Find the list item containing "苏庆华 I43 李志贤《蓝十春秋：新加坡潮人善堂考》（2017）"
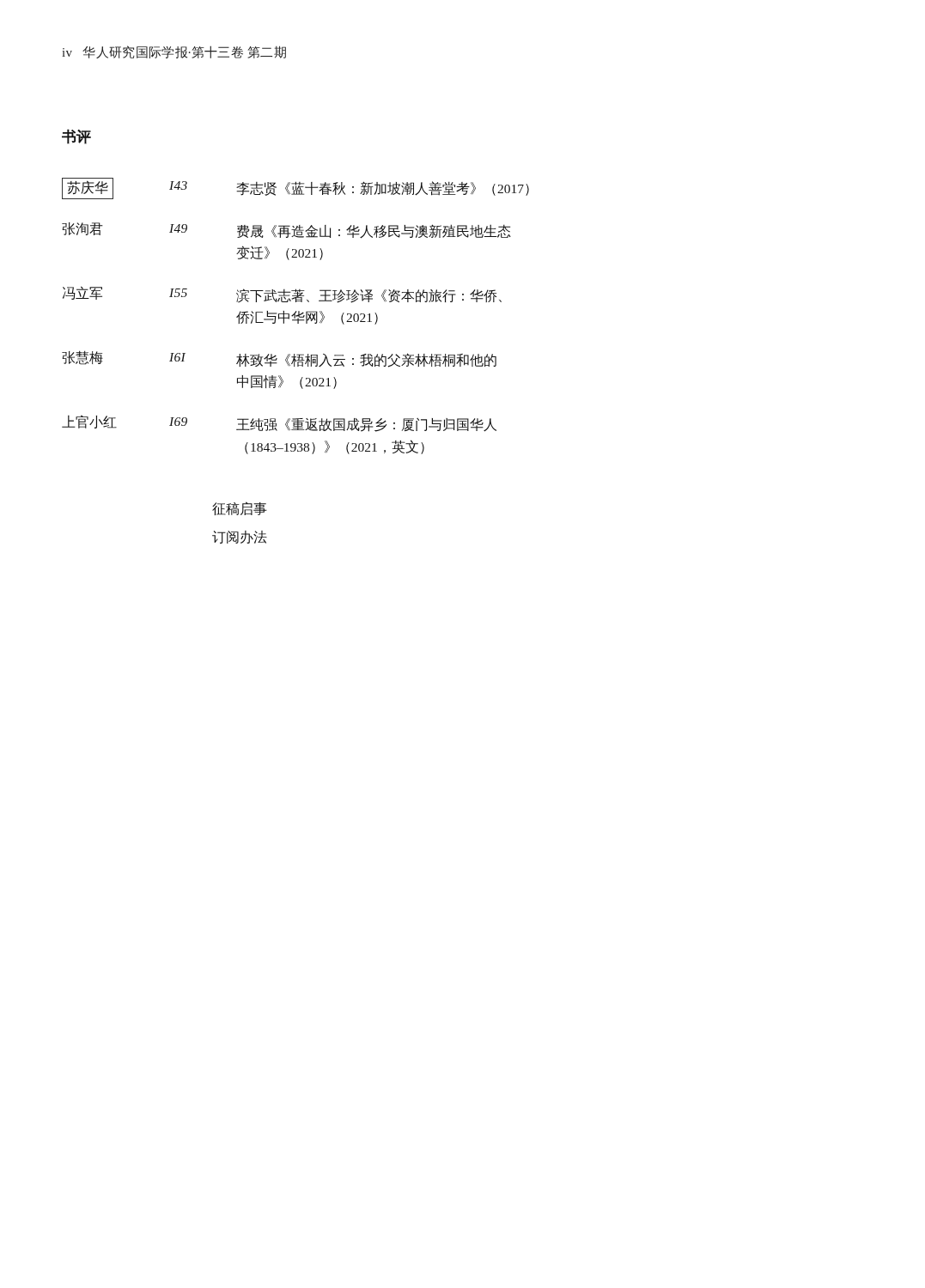925x1288 pixels. [x=448, y=189]
